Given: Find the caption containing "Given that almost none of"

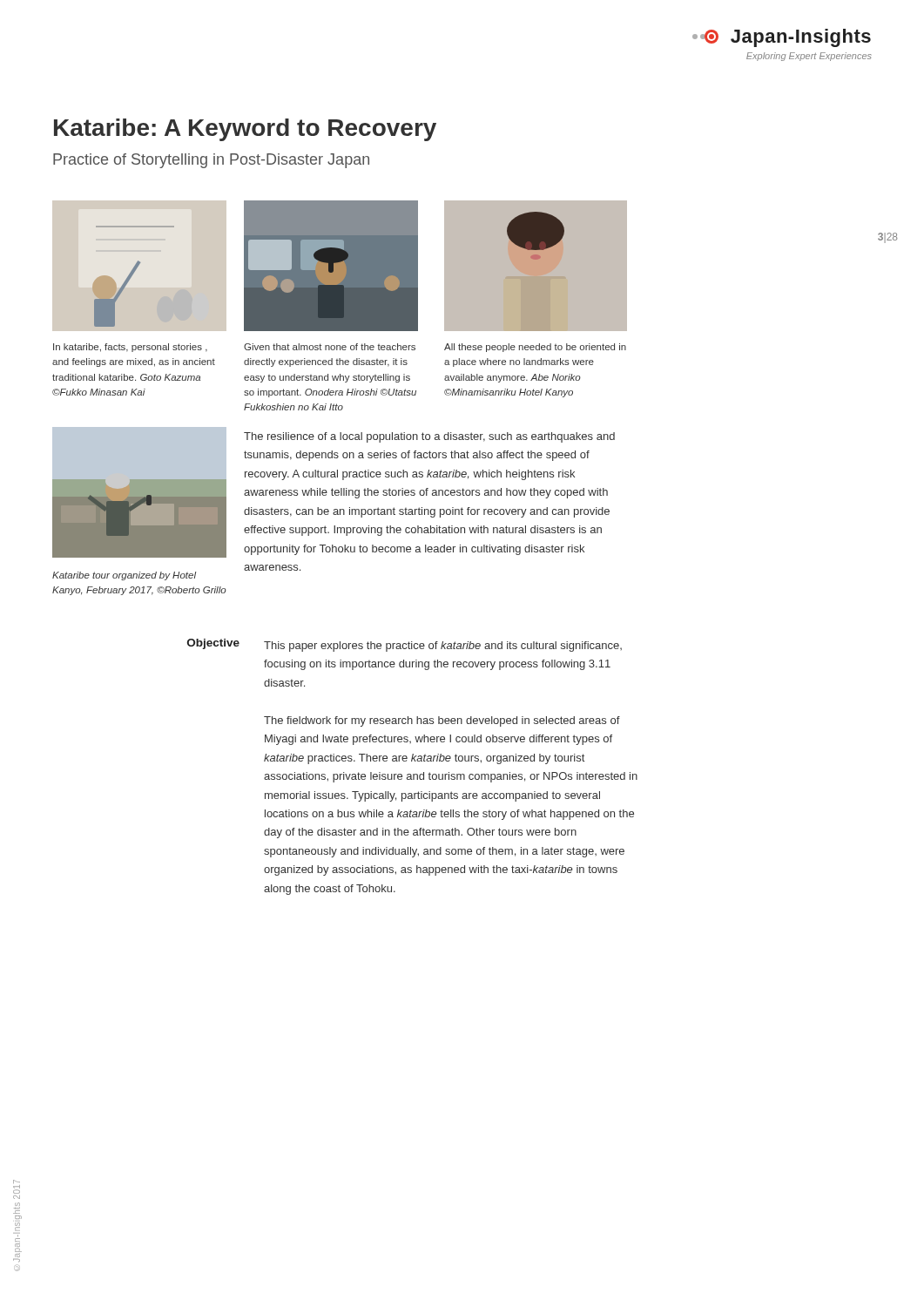Looking at the screenshot, I should (x=330, y=377).
